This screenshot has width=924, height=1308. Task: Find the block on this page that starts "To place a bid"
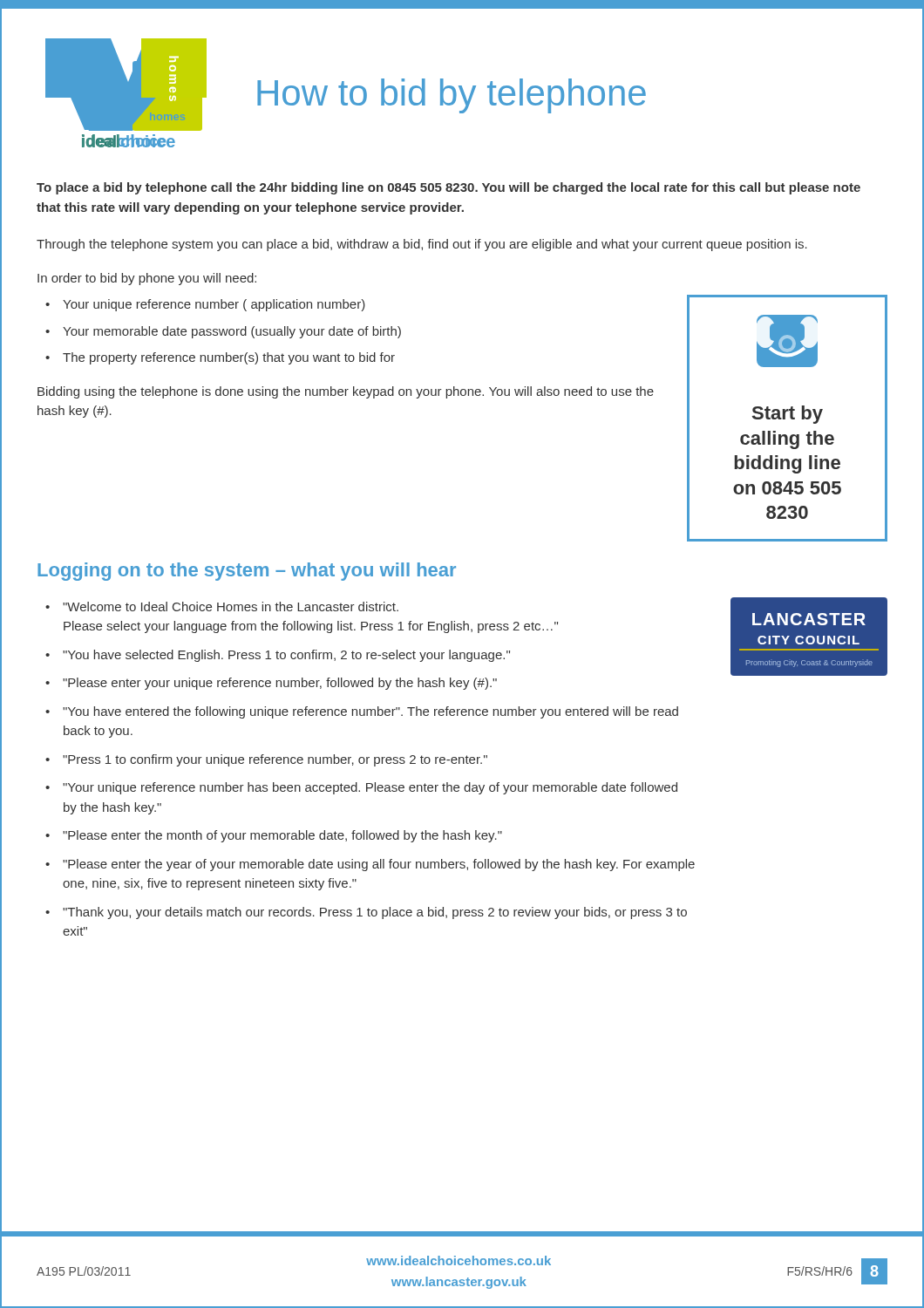tap(449, 197)
